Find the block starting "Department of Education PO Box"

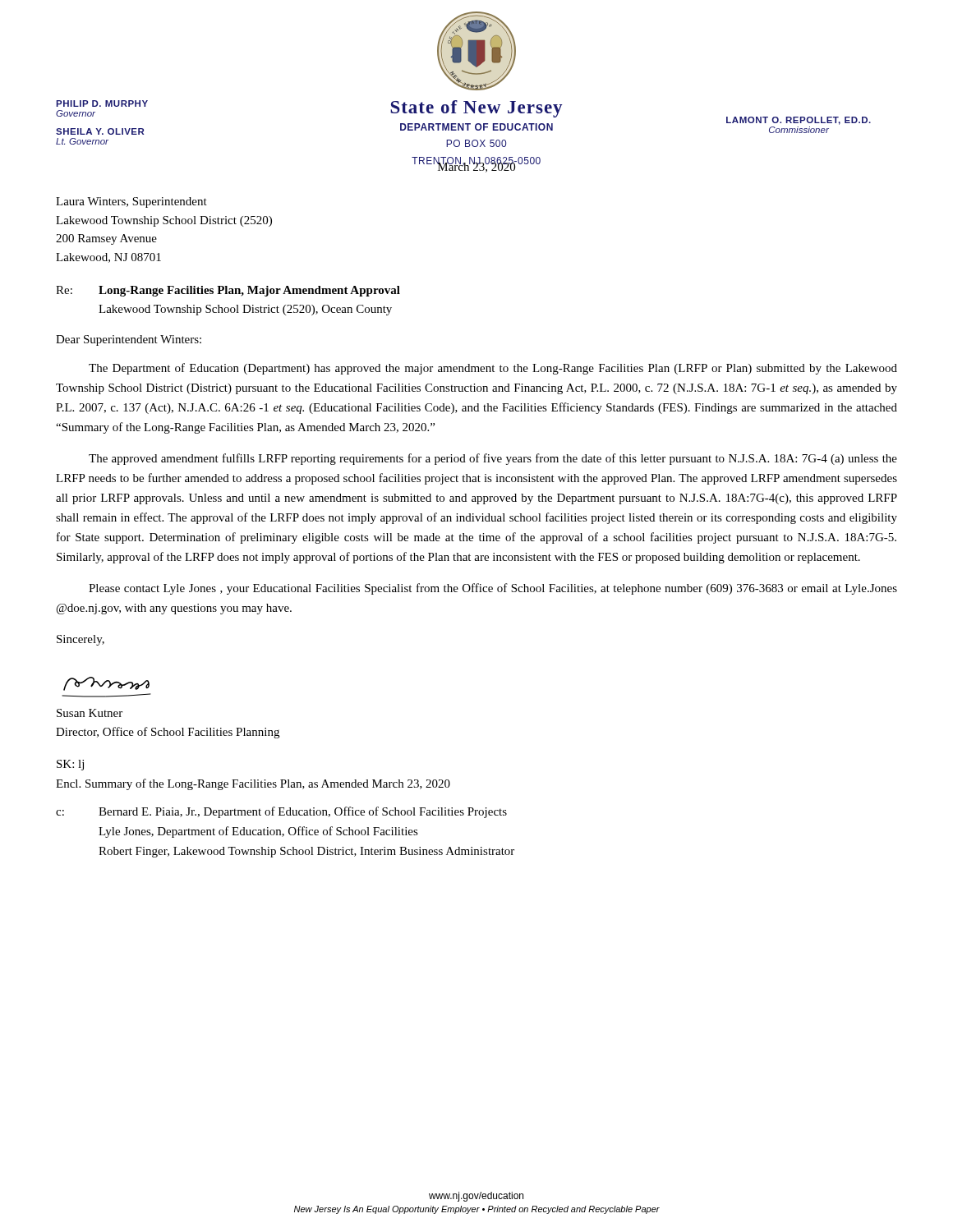(x=476, y=144)
